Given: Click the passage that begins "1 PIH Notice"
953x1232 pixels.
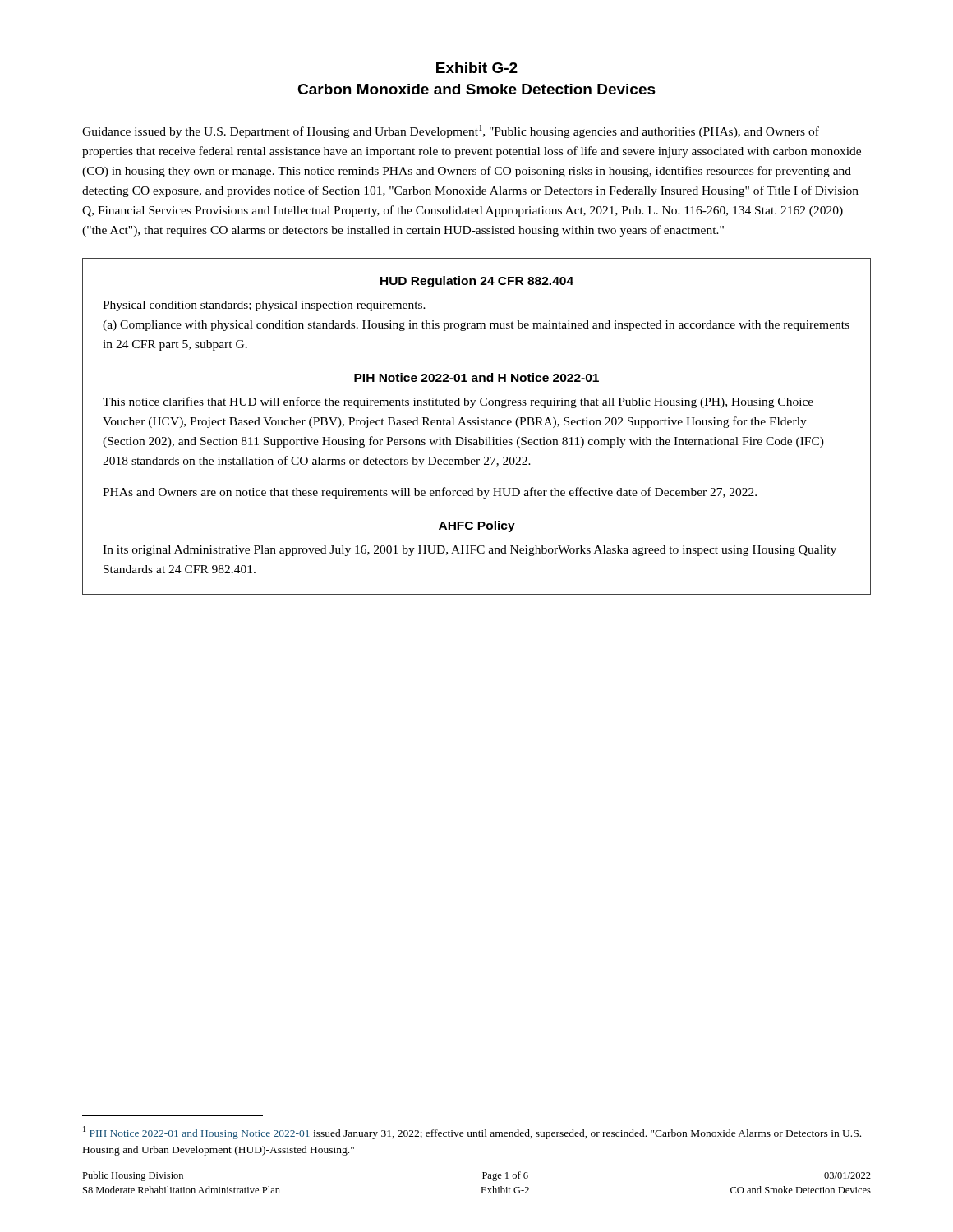Looking at the screenshot, I should pyautogui.click(x=472, y=1140).
